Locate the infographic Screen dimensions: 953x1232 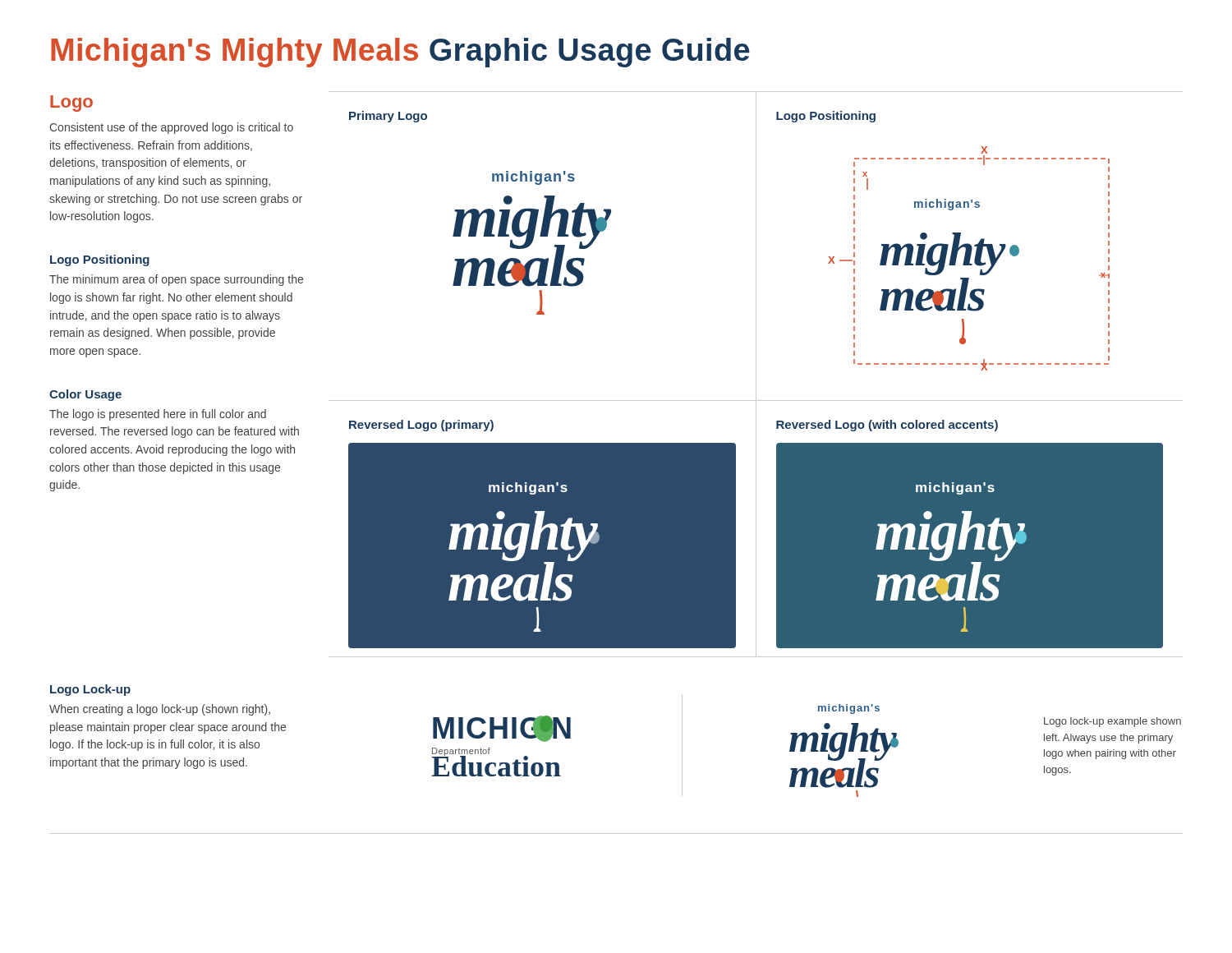pos(969,257)
